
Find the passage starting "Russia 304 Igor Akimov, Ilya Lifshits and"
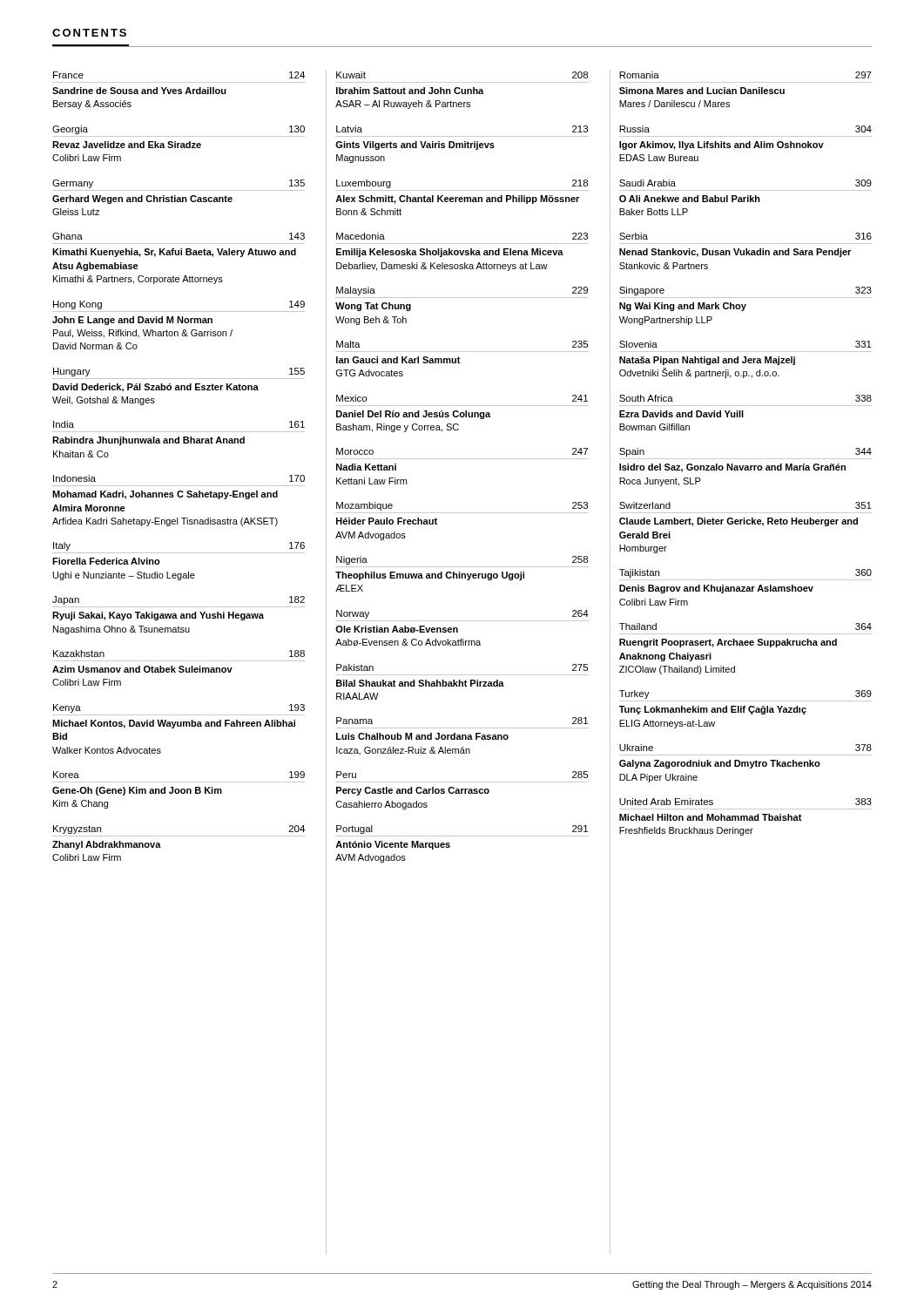coord(745,144)
